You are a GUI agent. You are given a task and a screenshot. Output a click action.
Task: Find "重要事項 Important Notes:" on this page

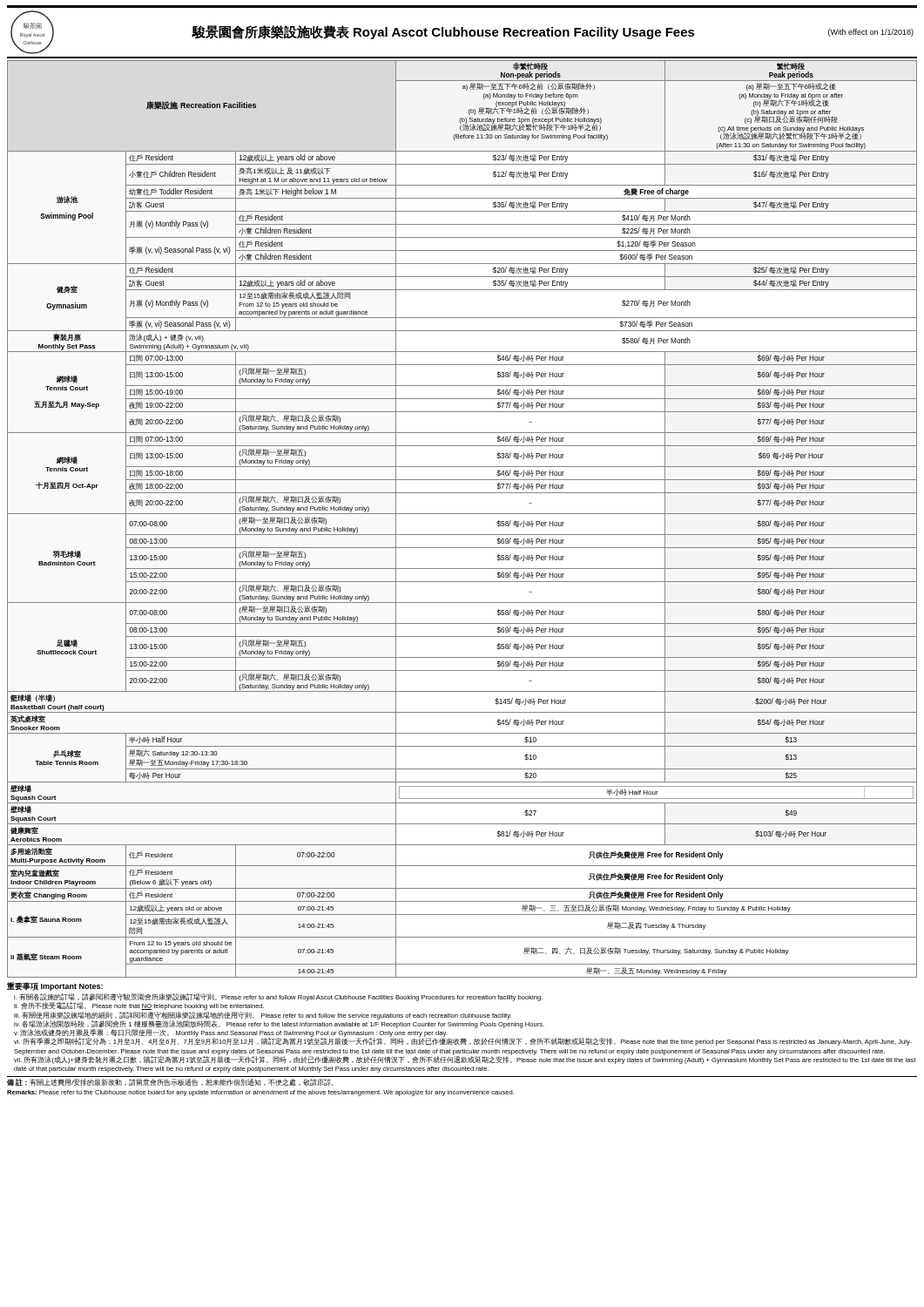click(55, 986)
